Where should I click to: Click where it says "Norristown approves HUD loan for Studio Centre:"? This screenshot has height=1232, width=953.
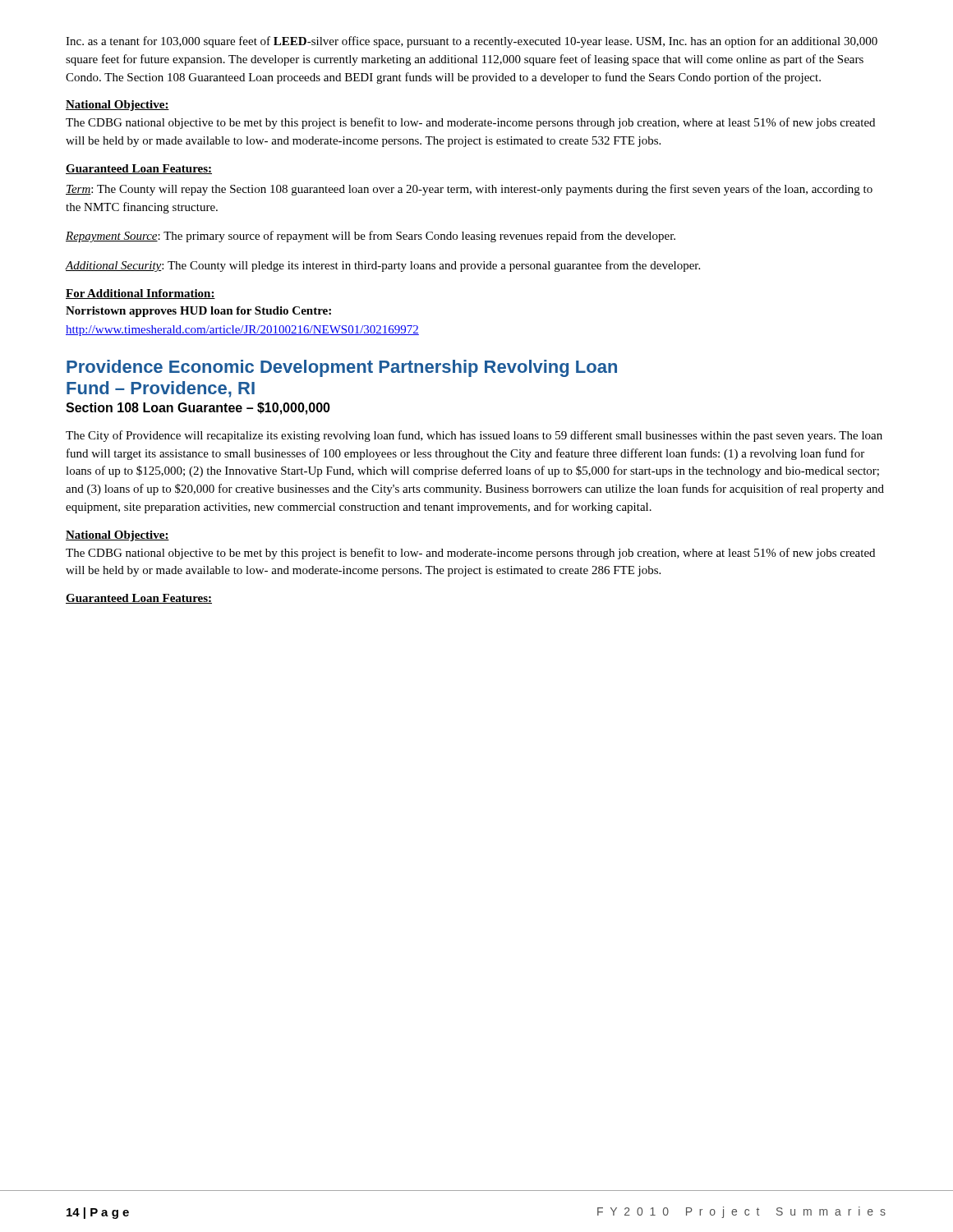pos(199,310)
